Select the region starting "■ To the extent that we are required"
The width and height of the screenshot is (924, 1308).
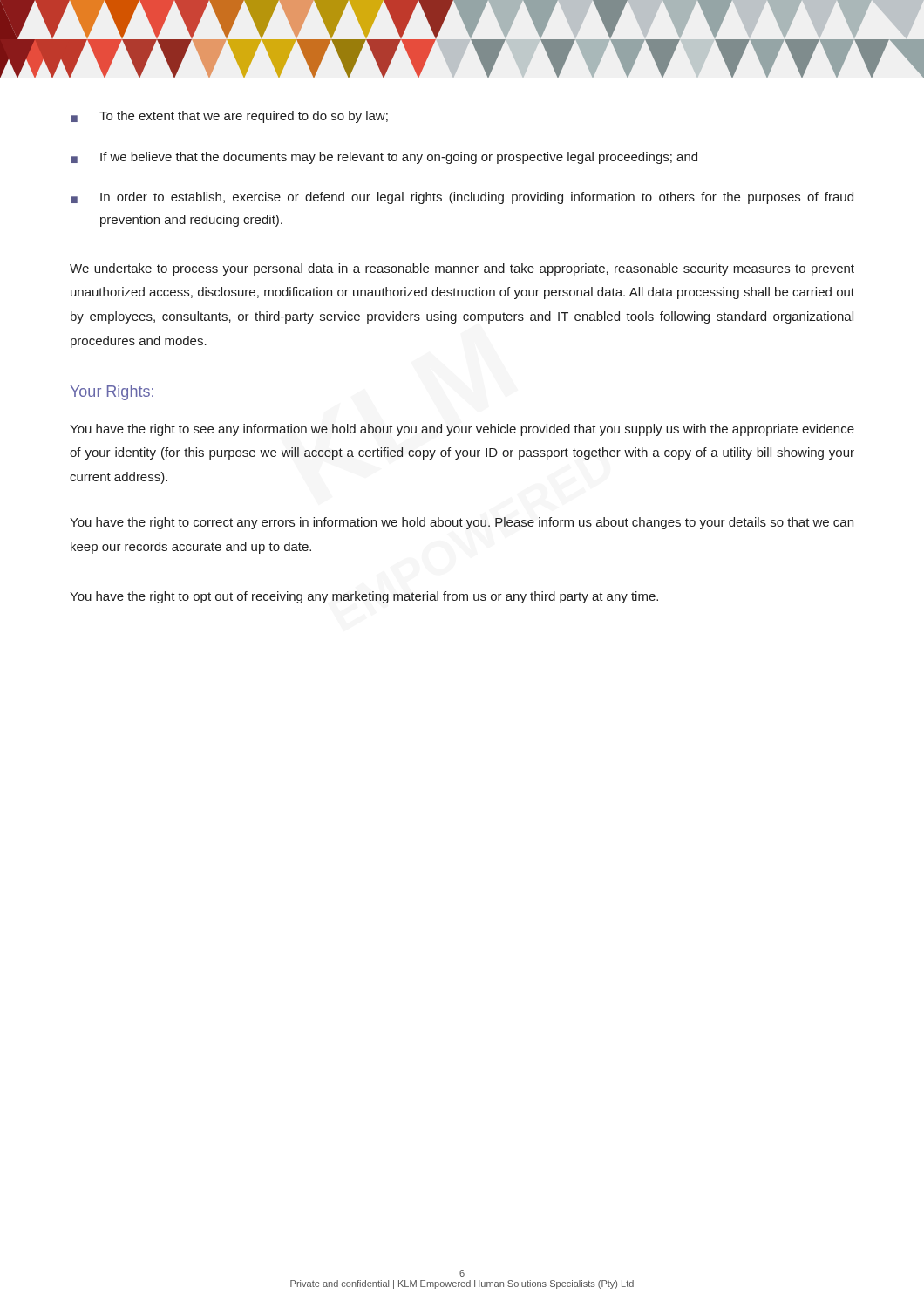click(229, 117)
